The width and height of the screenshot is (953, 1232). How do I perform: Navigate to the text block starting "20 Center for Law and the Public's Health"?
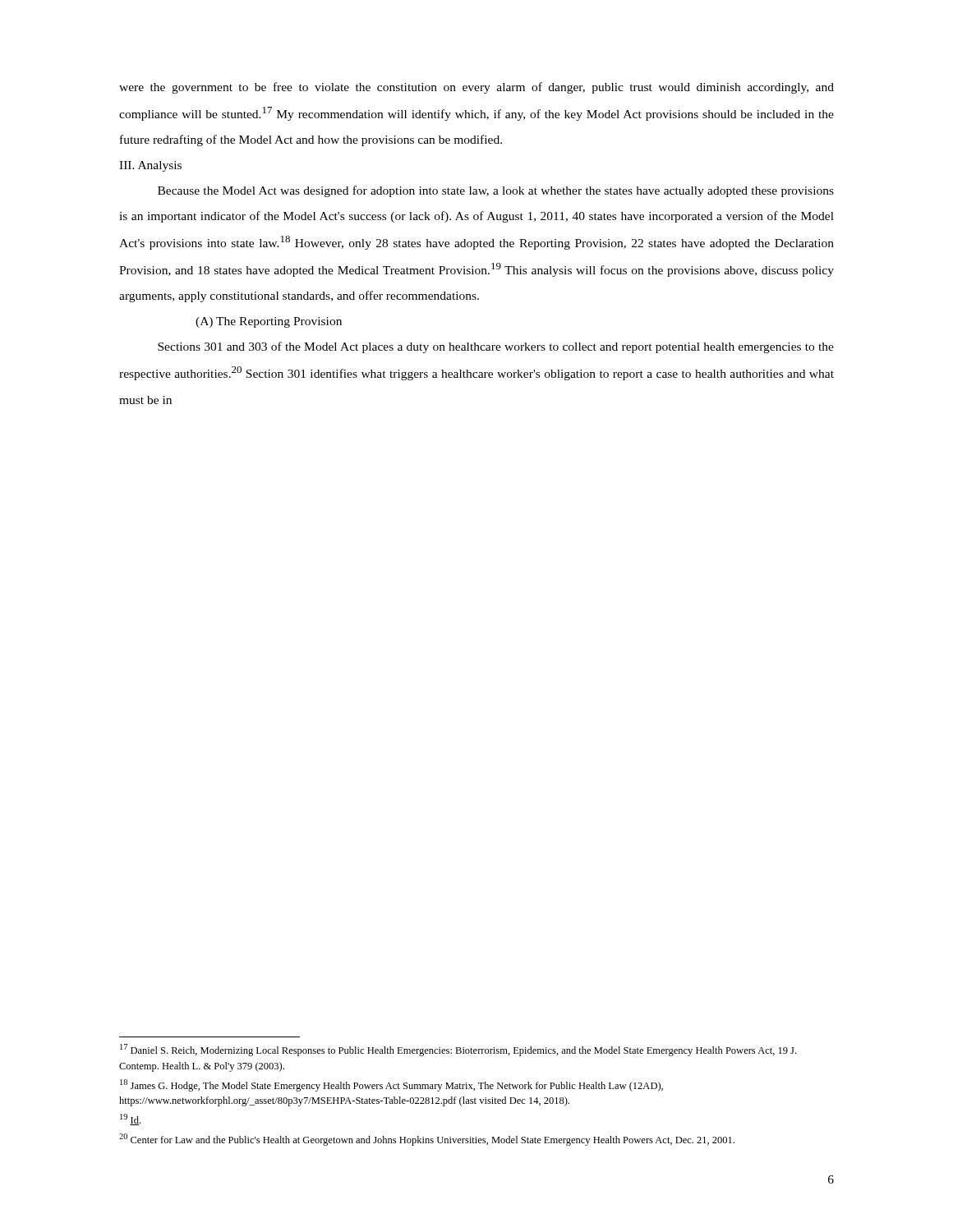pos(427,1139)
